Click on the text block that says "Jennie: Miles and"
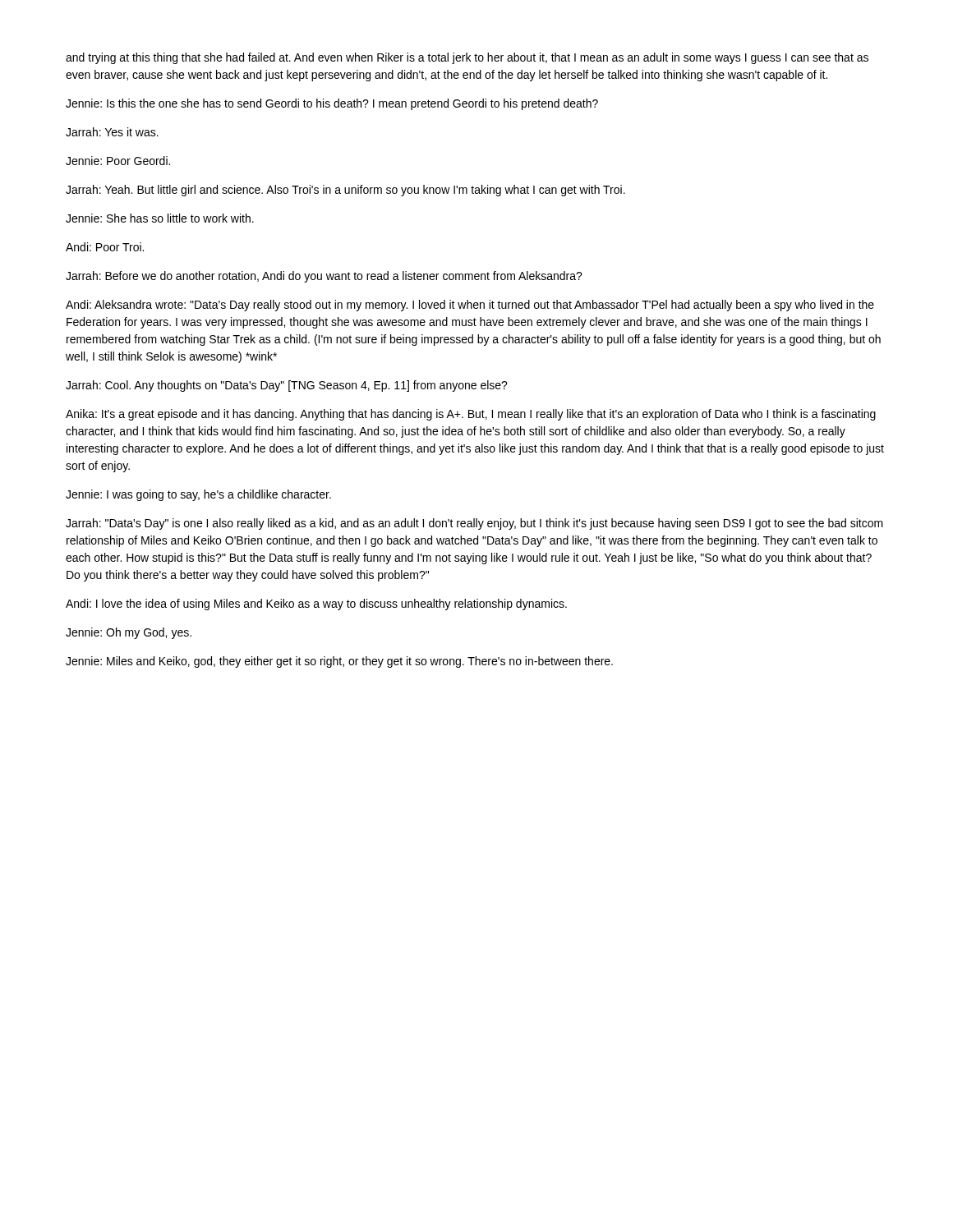The image size is (953, 1232). 340,661
